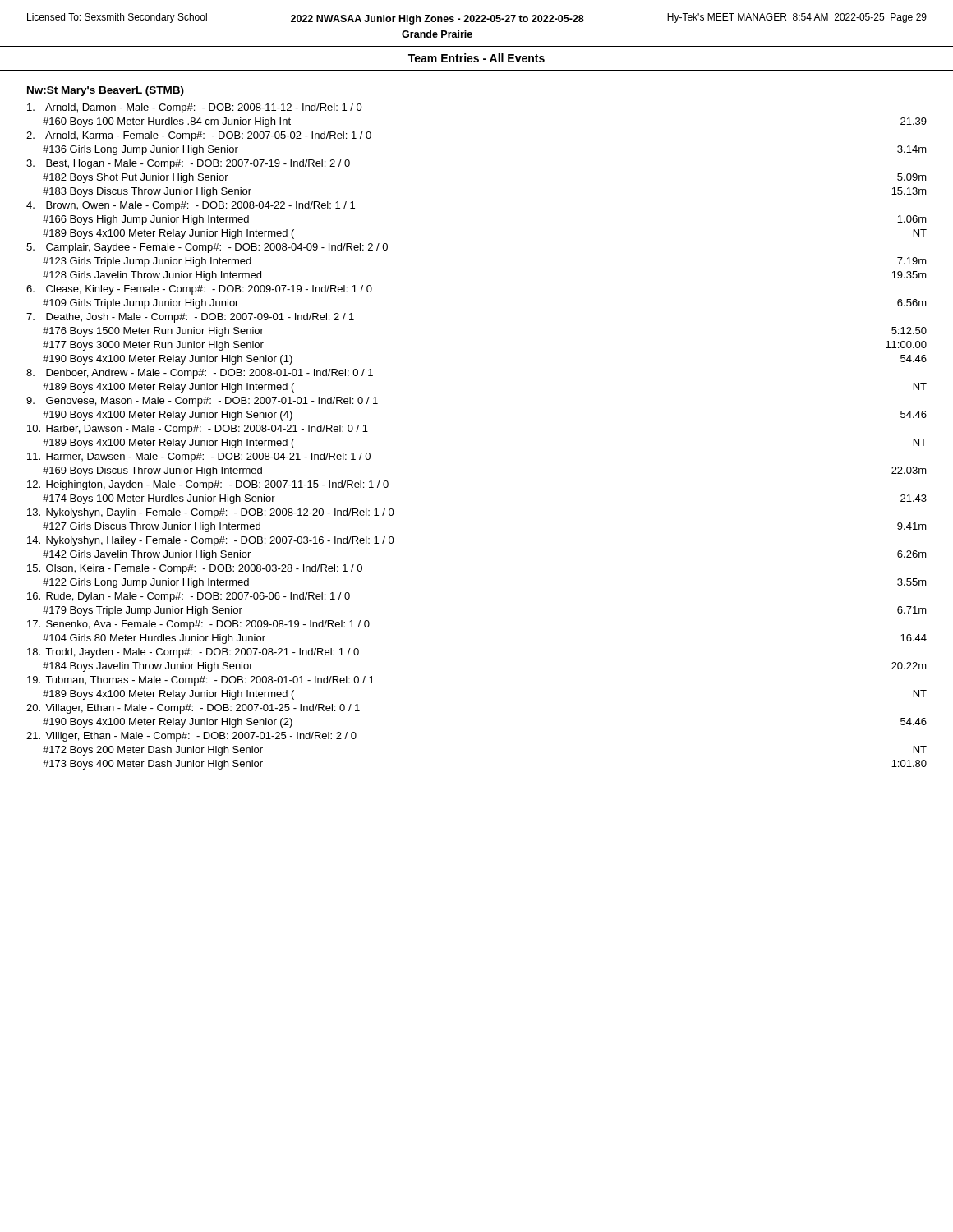Find the passage starting "2. Arnold, Karma -"
Image resolution: width=953 pixels, height=1232 pixels.
pyautogui.click(x=199, y=136)
